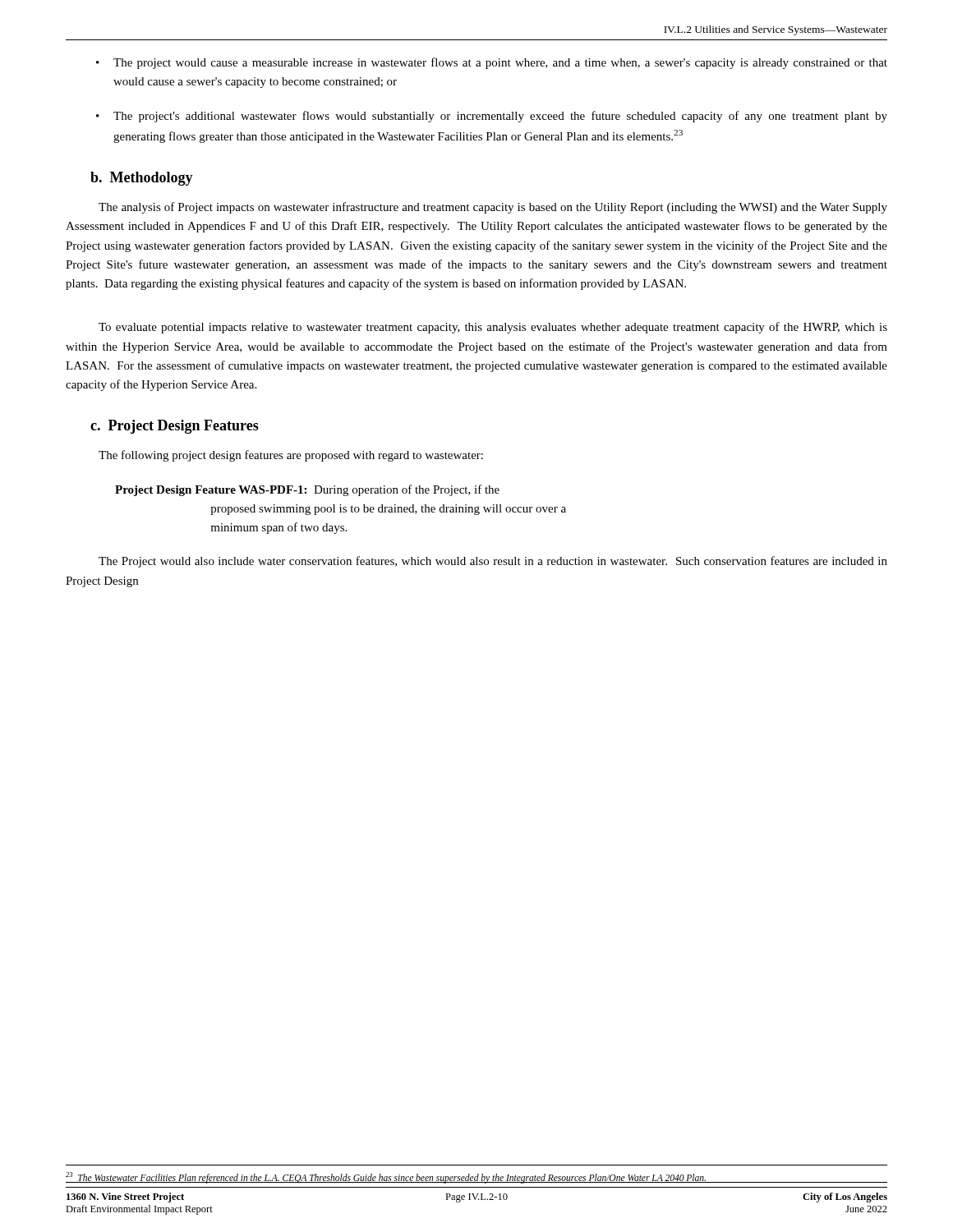This screenshot has width=953, height=1232.
Task: Point to the text block starting "To evaluate potential impacts relative to wastewater"
Action: [476, 356]
